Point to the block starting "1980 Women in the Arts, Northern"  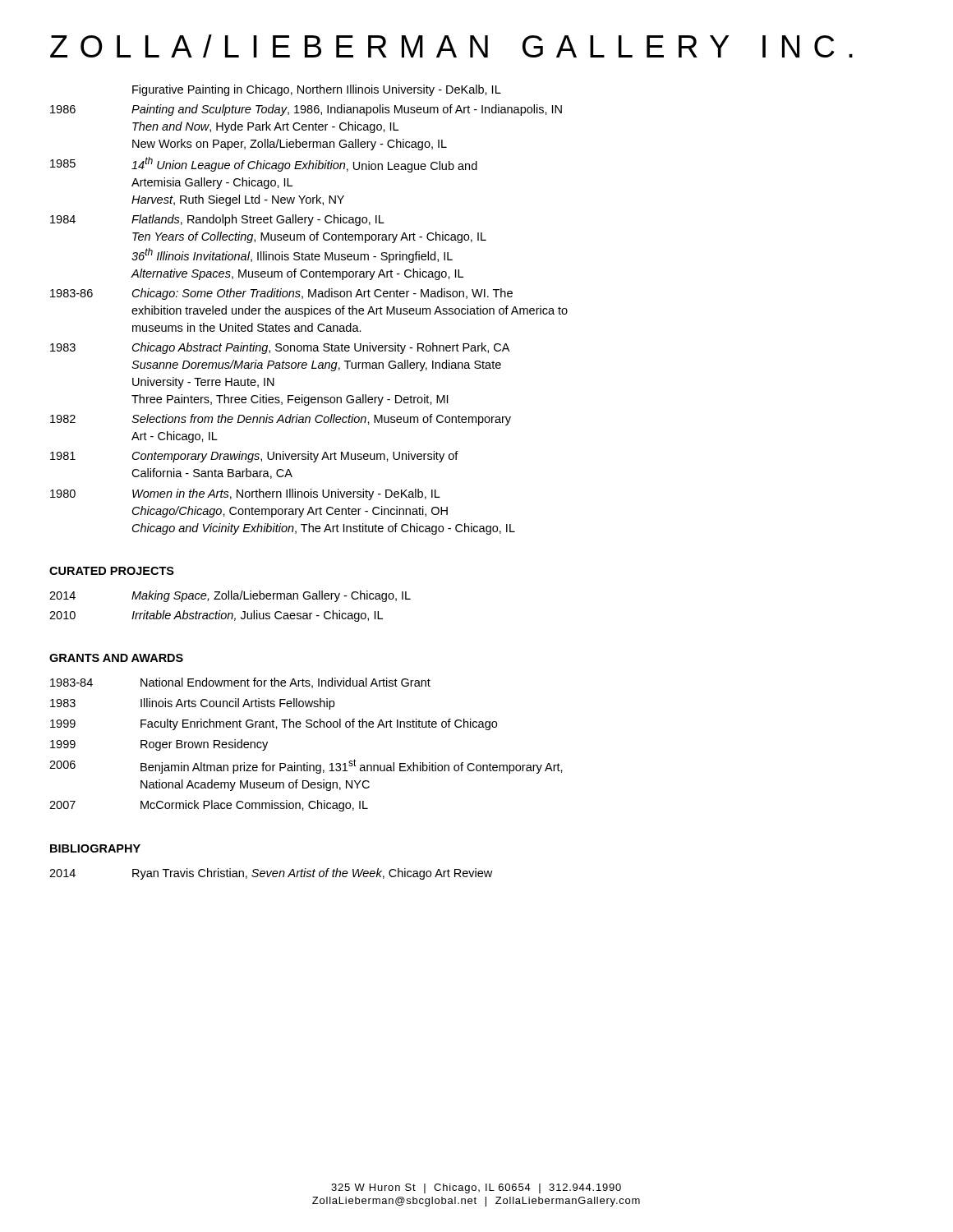tap(245, 494)
